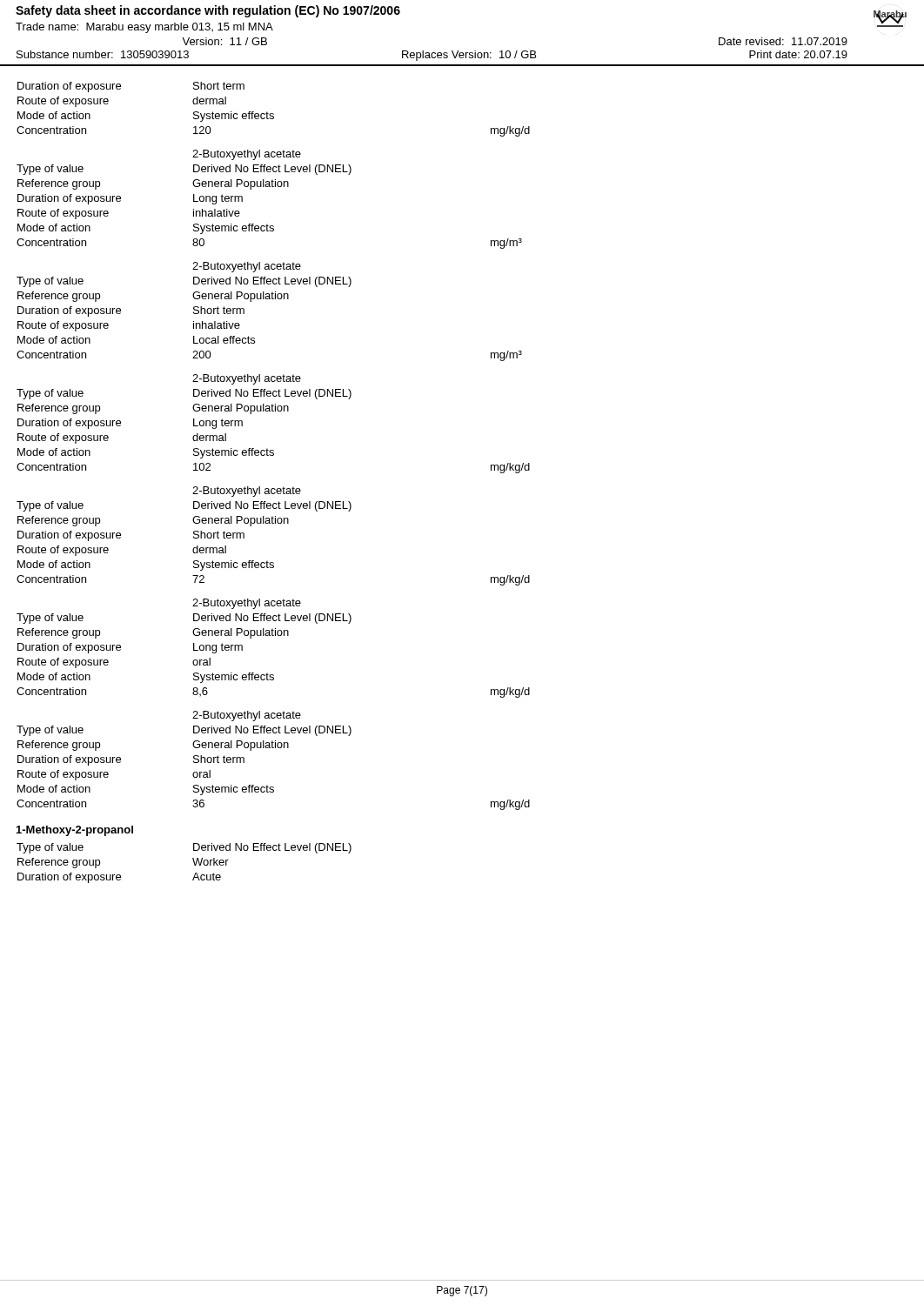The width and height of the screenshot is (924, 1305).
Task: Find "Version: 11 / GB" on this page
Action: click(x=142, y=41)
